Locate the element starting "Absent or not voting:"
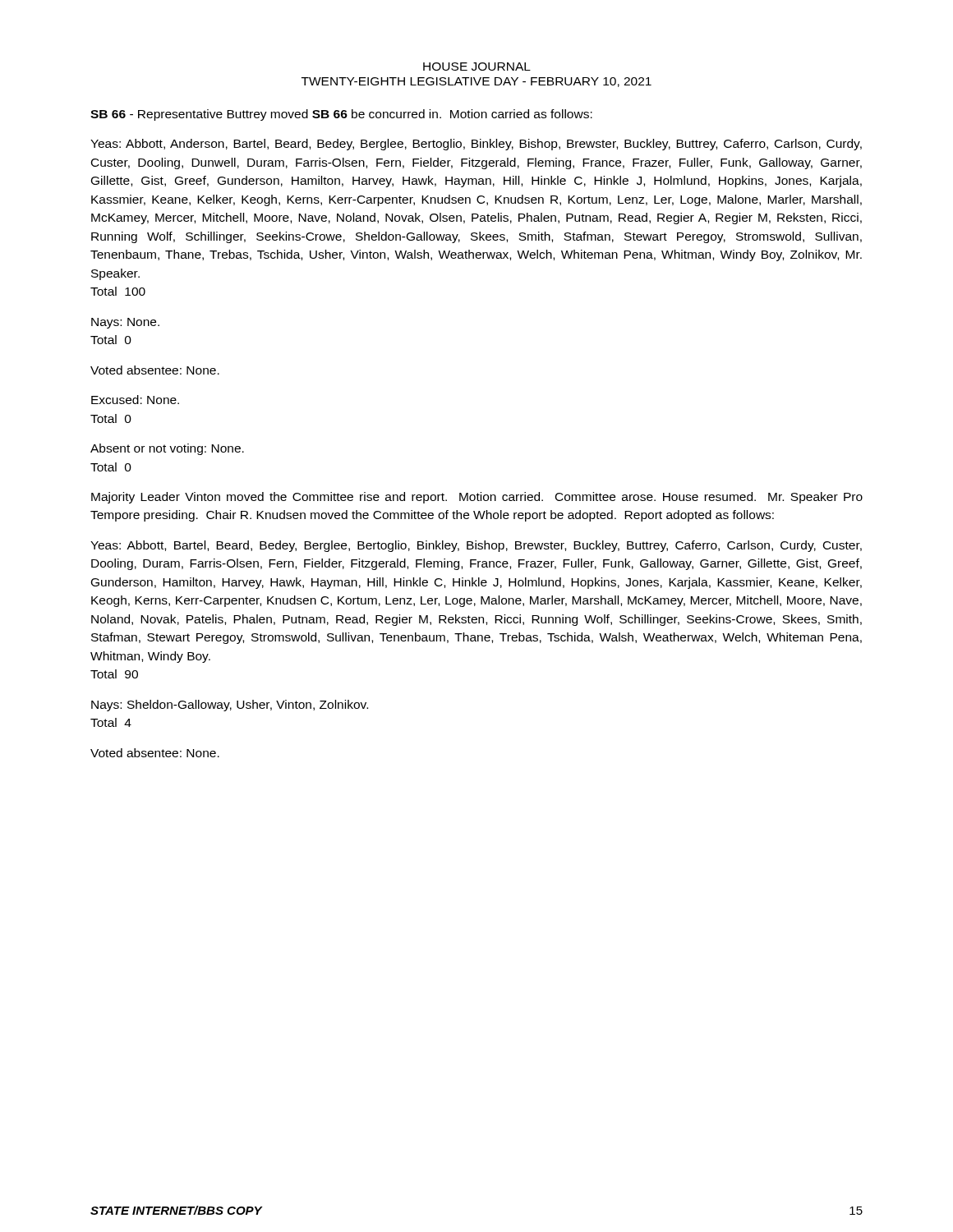 (167, 449)
